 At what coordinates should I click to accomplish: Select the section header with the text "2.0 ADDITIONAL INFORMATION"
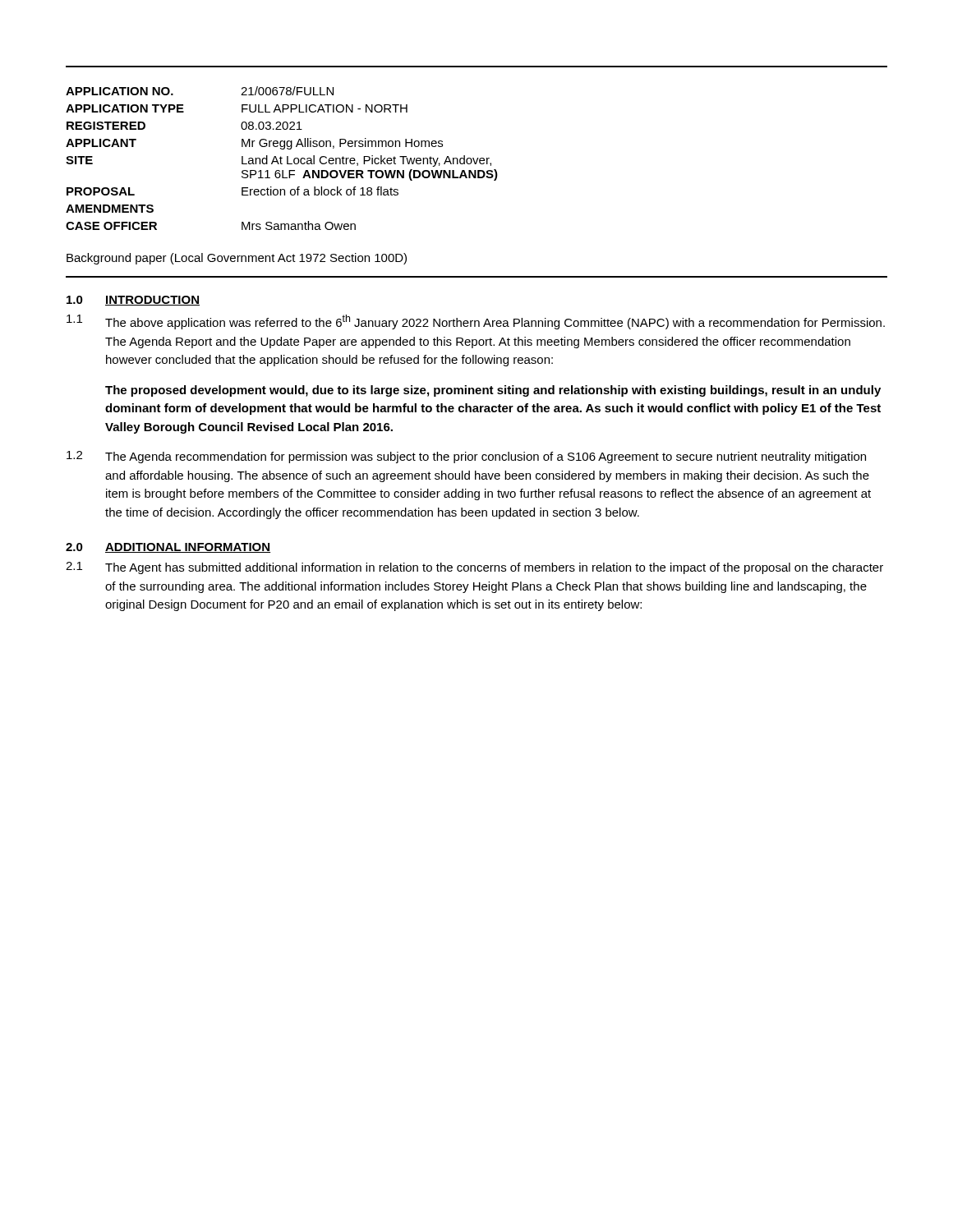pos(168,547)
